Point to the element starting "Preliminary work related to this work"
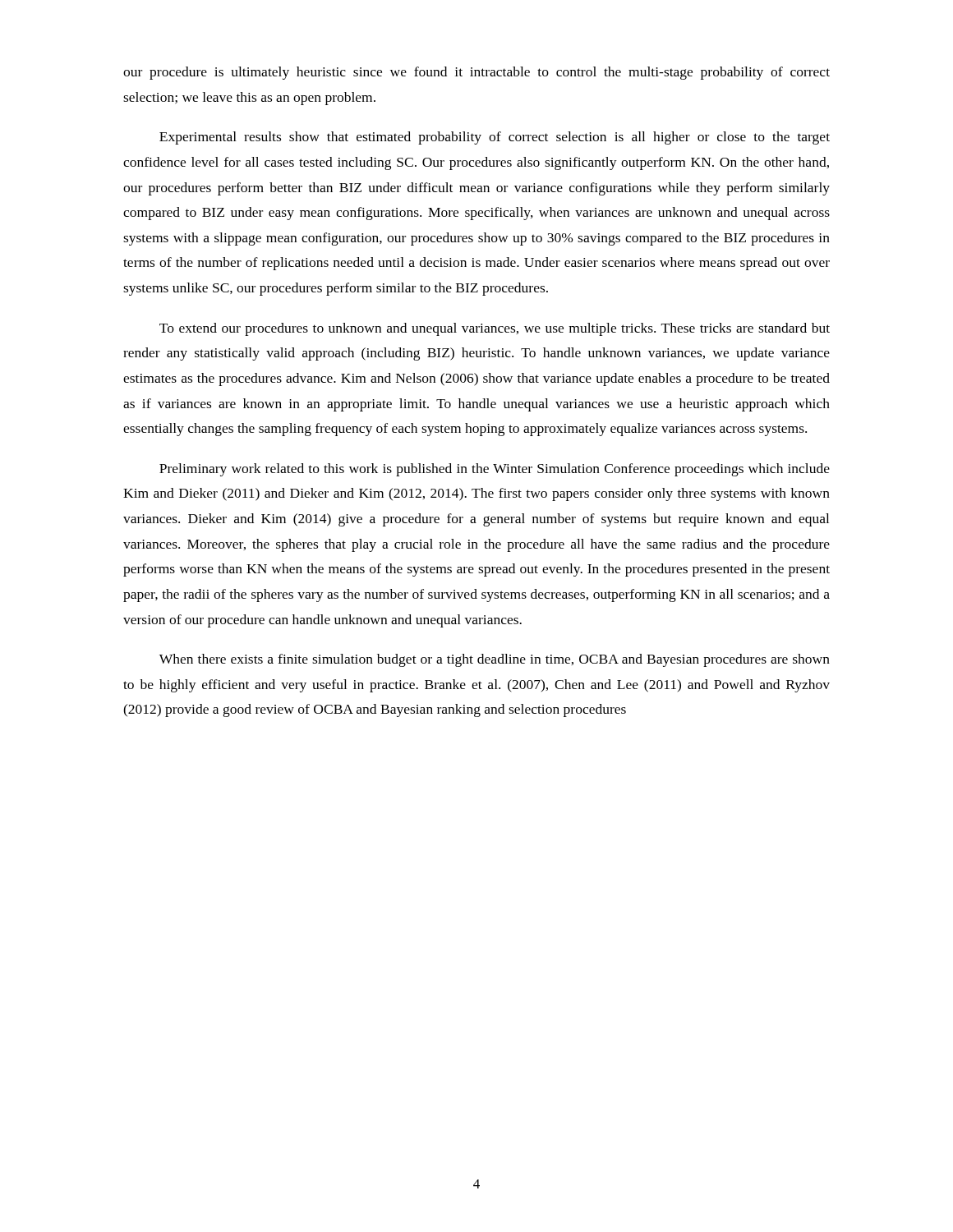The width and height of the screenshot is (953, 1232). click(476, 543)
